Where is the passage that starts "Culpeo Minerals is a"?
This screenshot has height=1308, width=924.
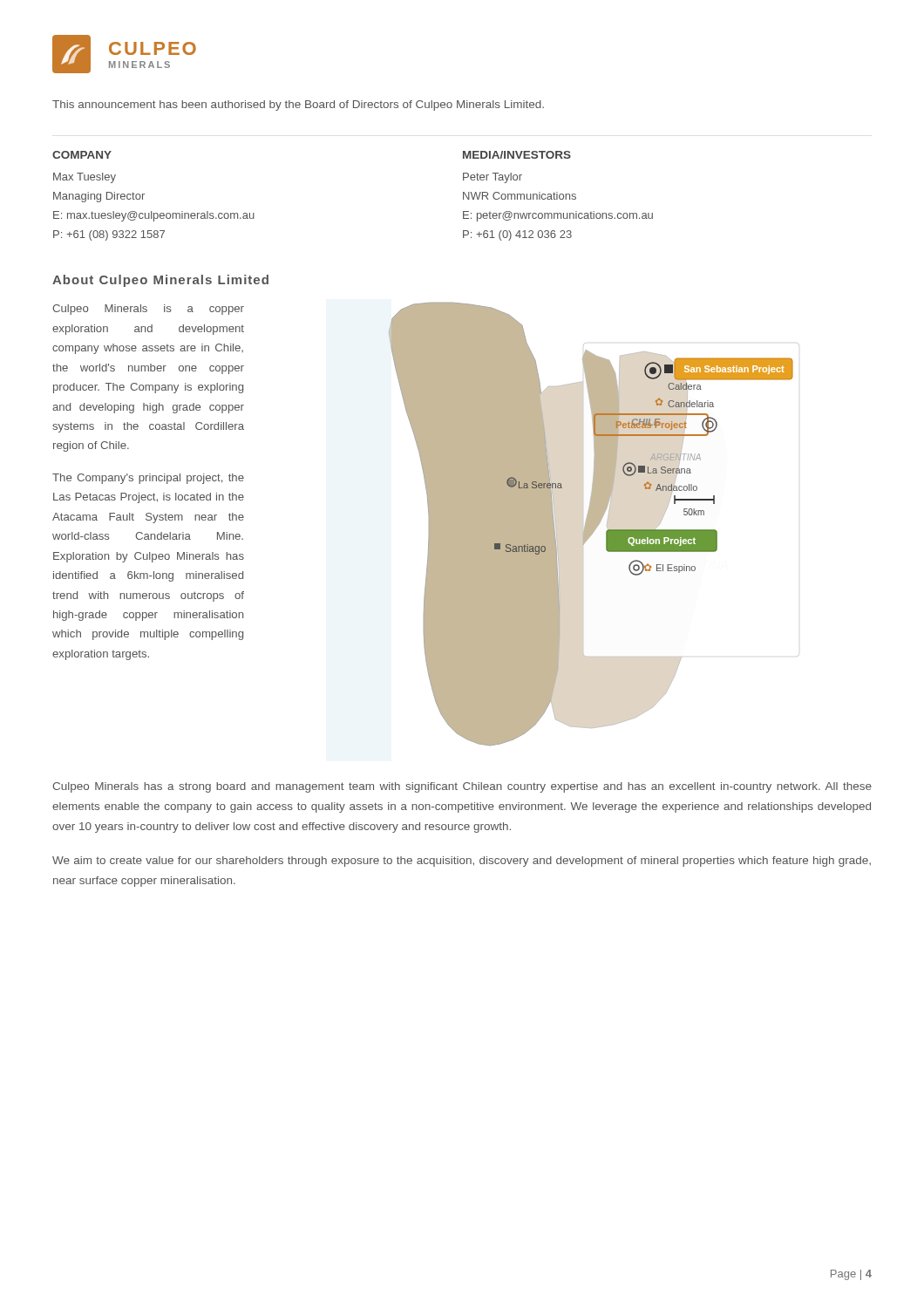click(x=148, y=482)
